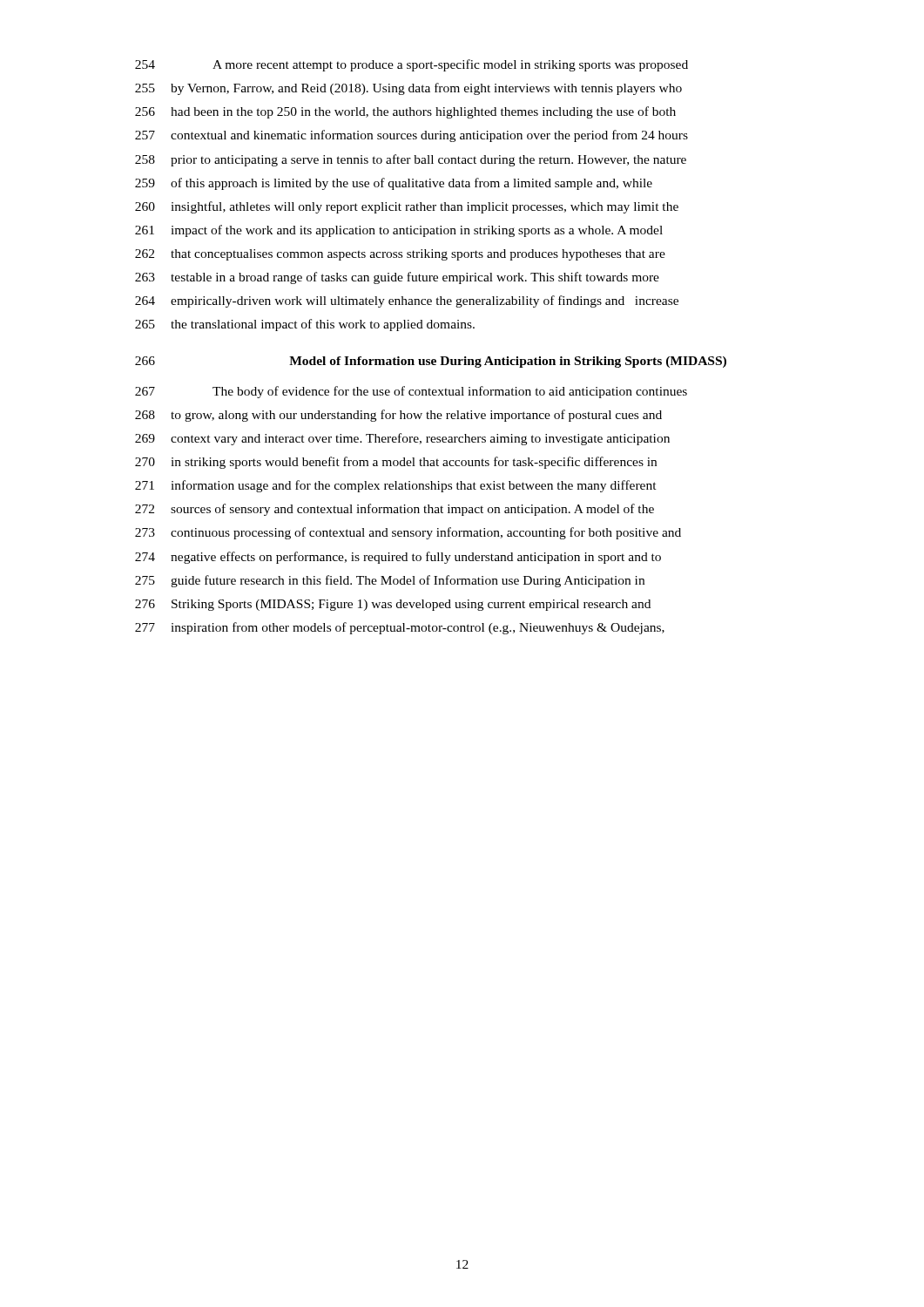Click the passage that begins "269 context vary and"
924x1307 pixels.
pyautogui.click(x=479, y=438)
